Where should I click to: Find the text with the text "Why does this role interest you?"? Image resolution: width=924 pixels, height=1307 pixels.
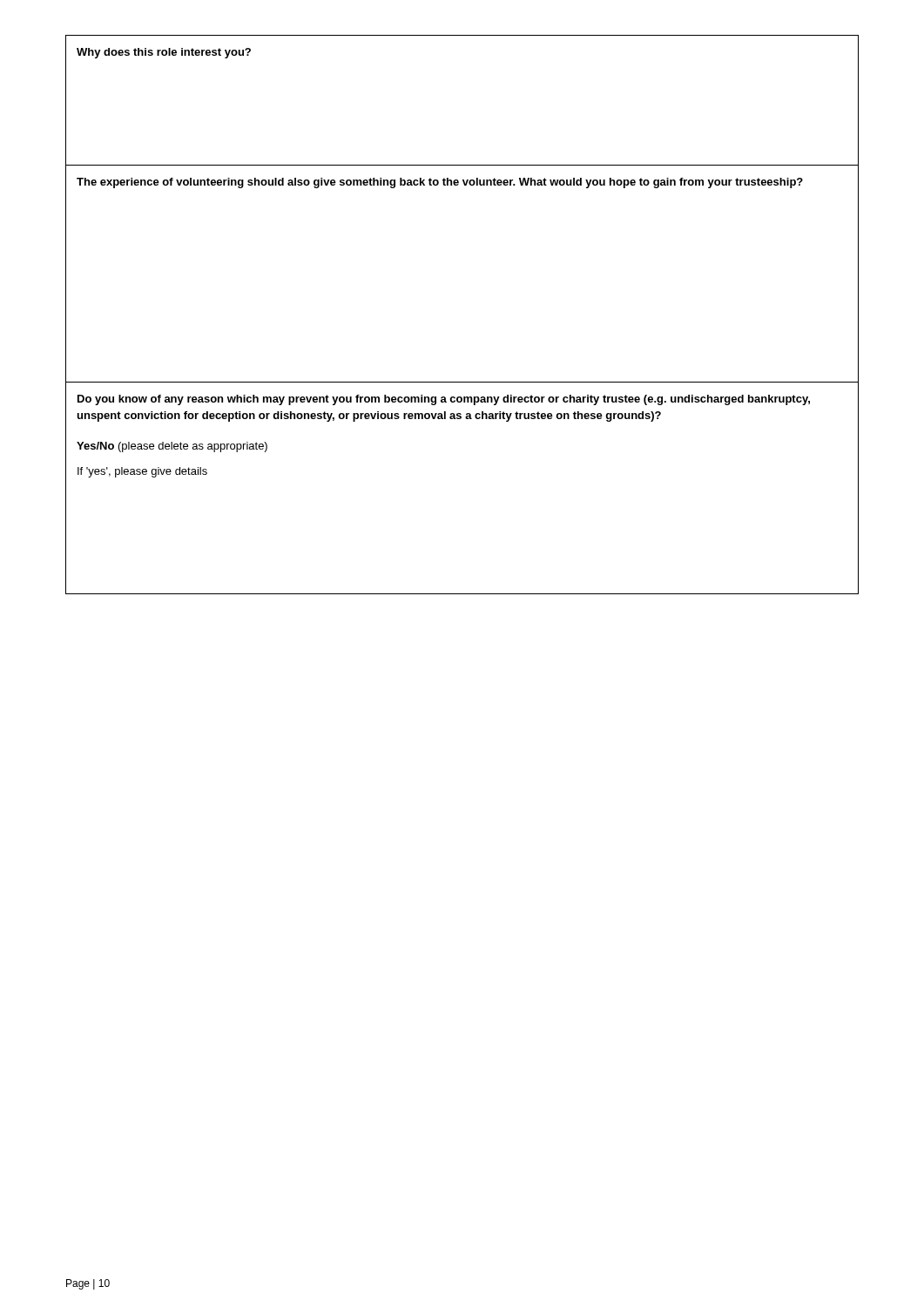click(x=164, y=52)
